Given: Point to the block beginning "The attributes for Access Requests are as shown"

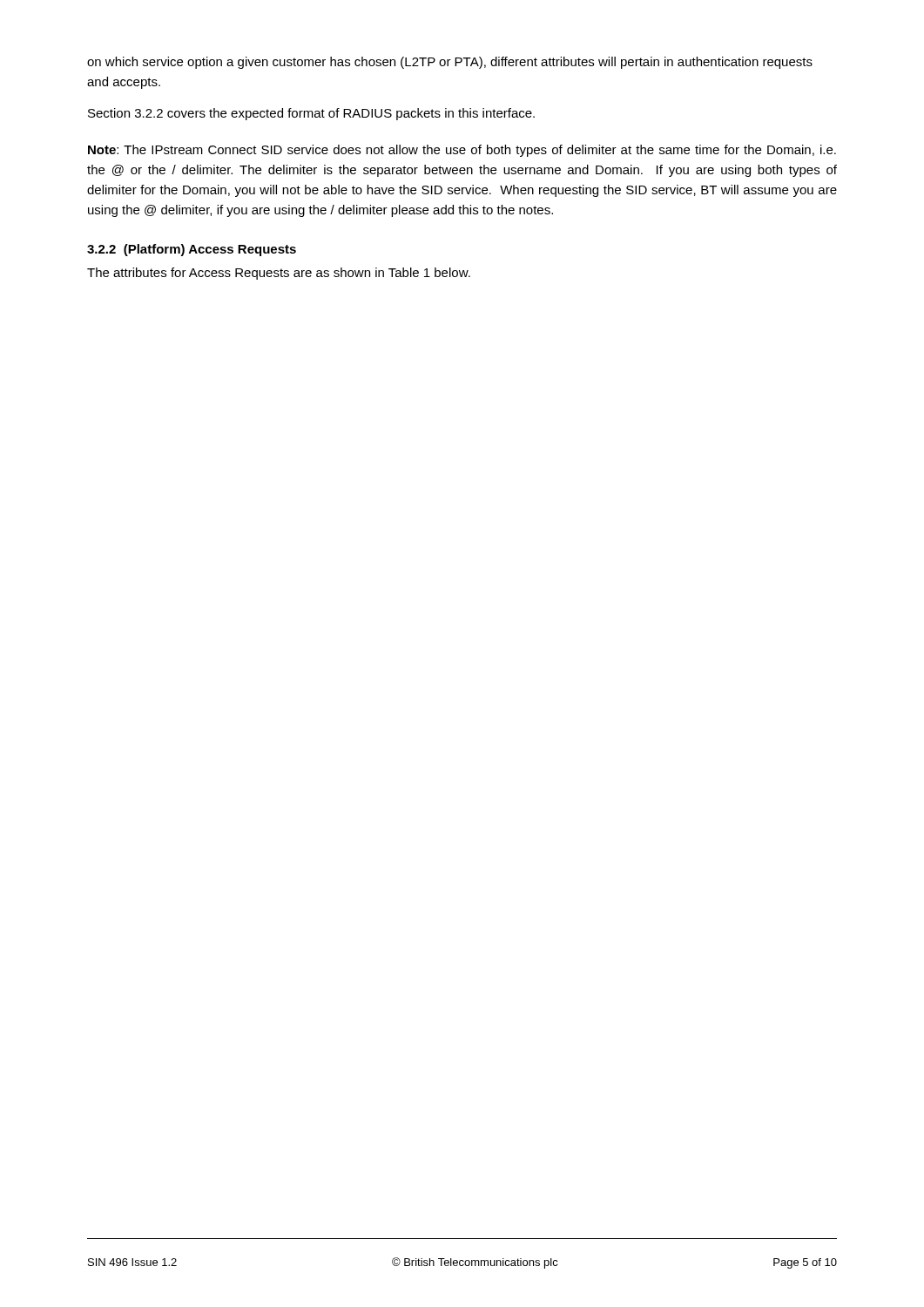Looking at the screenshot, I should click(279, 272).
